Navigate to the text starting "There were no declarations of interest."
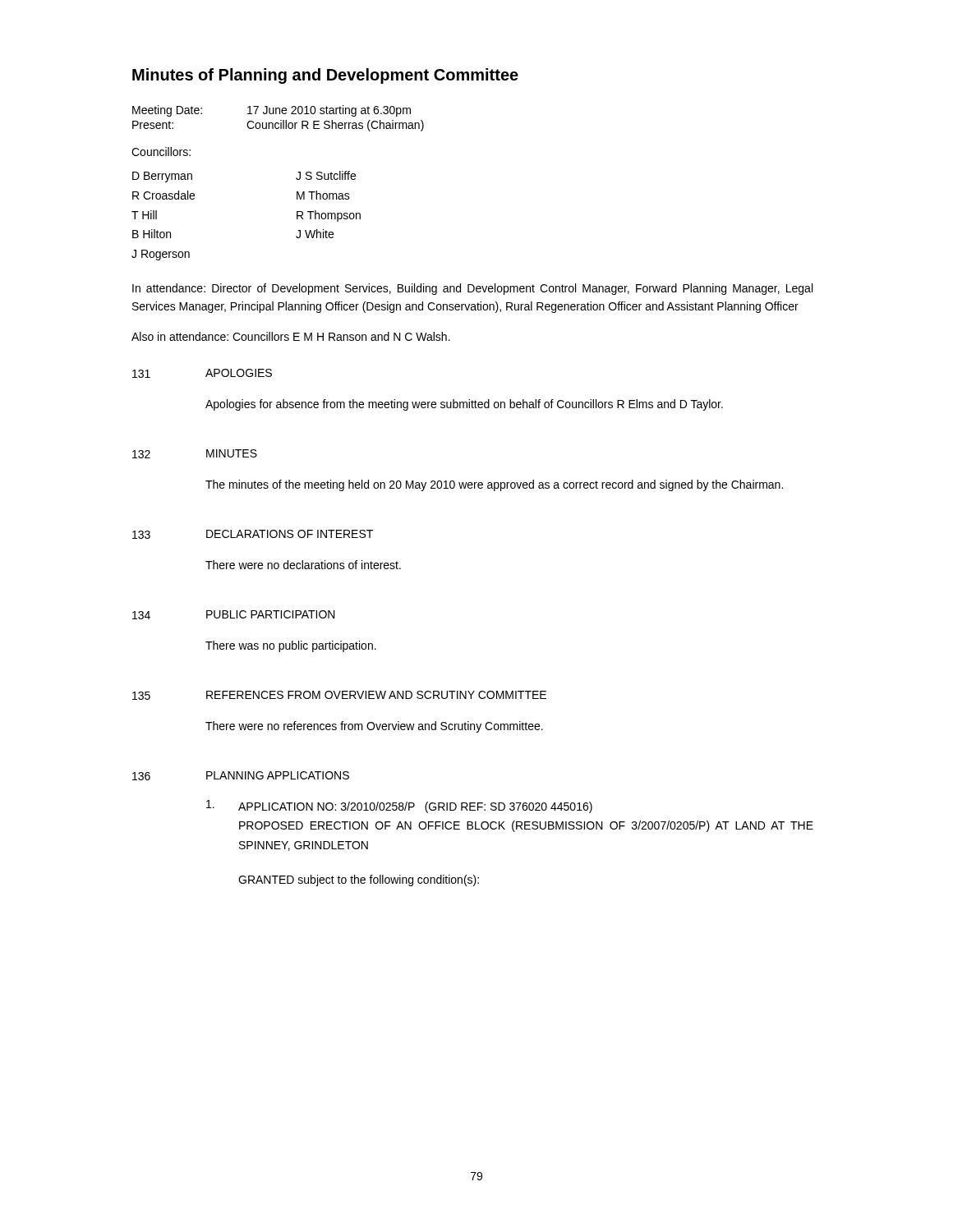 [x=304, y=565]
